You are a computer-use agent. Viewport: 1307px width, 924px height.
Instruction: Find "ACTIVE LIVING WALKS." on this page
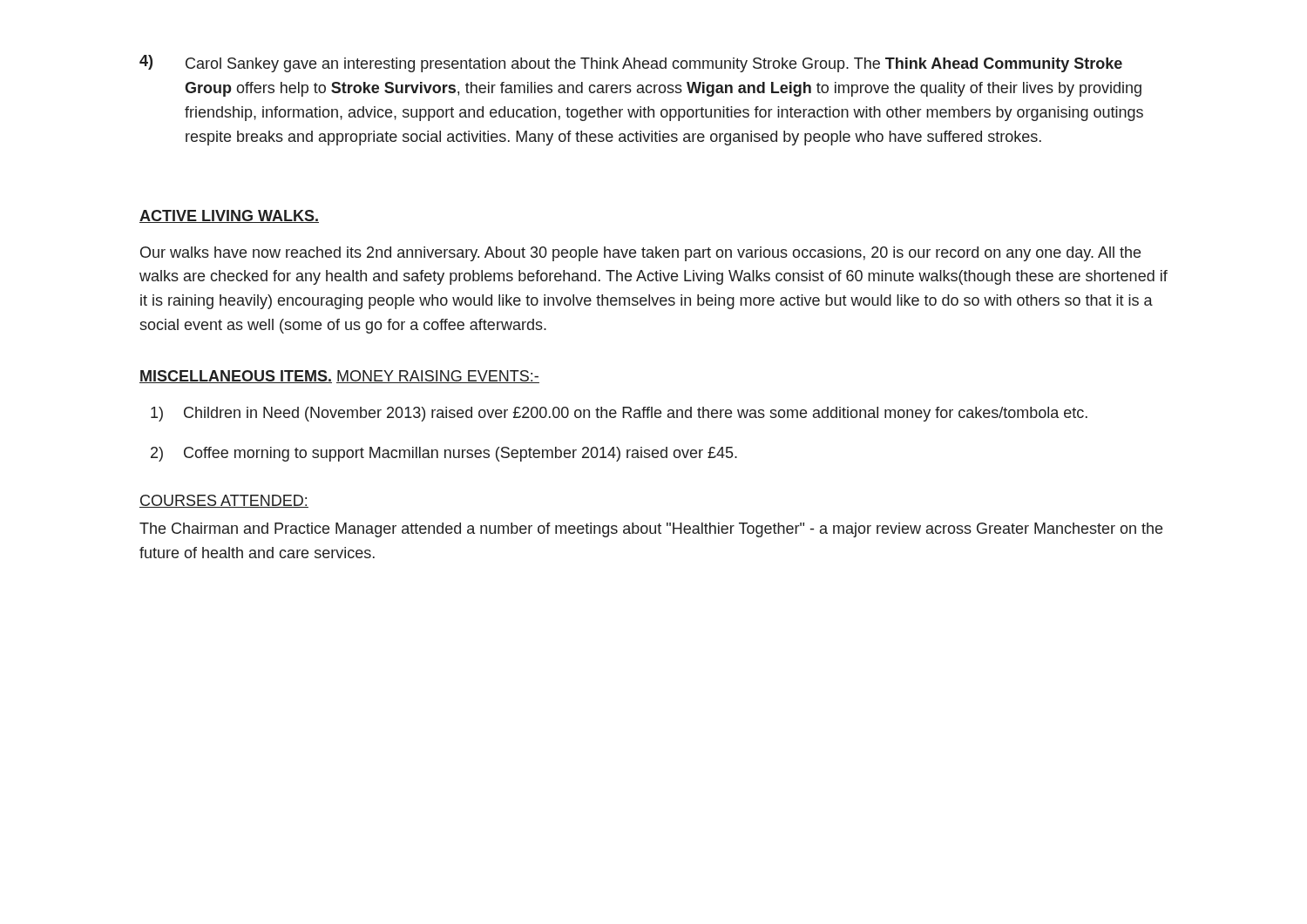pyautogui.click(x=229, y=216)
